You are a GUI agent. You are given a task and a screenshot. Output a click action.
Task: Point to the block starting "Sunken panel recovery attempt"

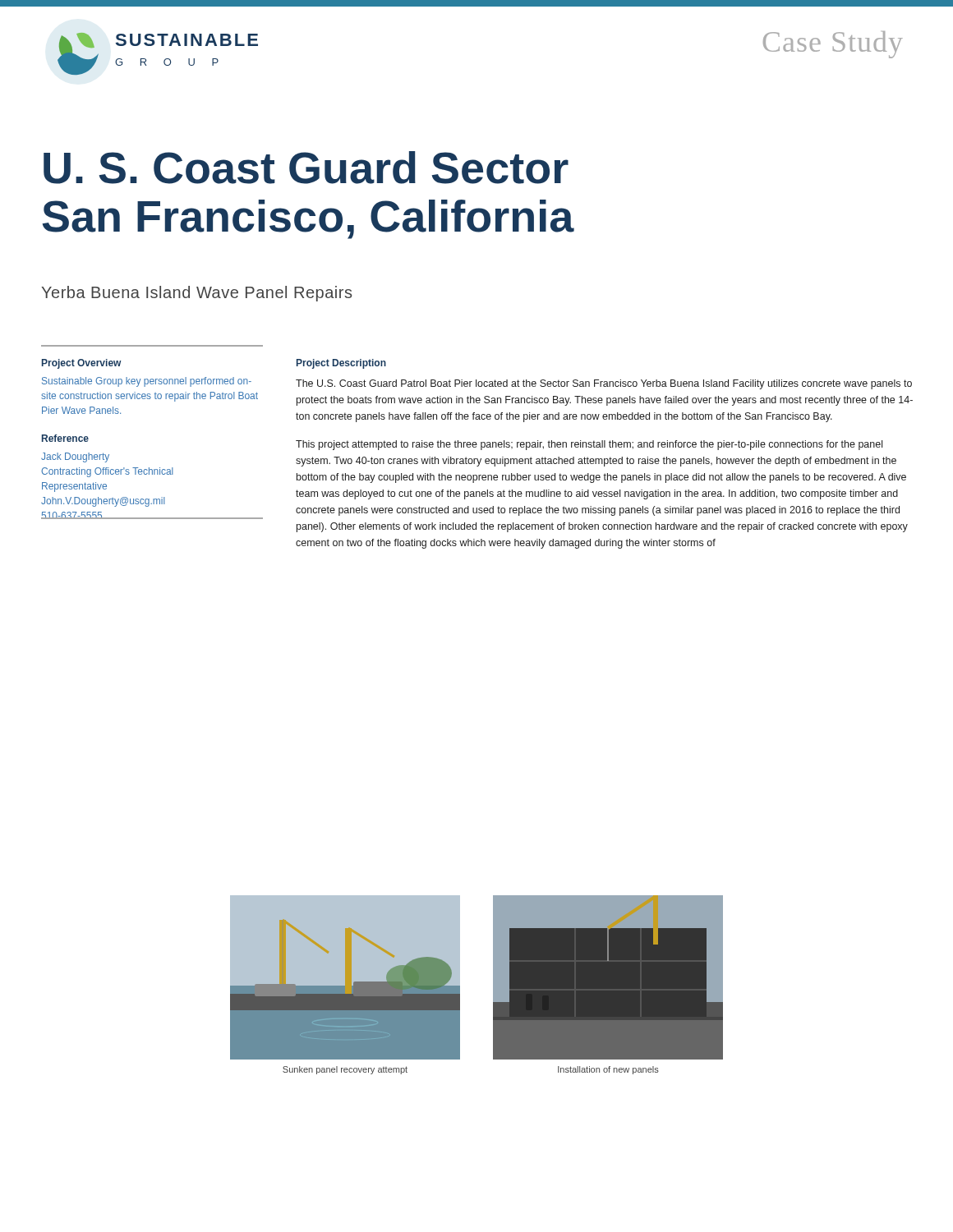click(x=345, y=1069)
